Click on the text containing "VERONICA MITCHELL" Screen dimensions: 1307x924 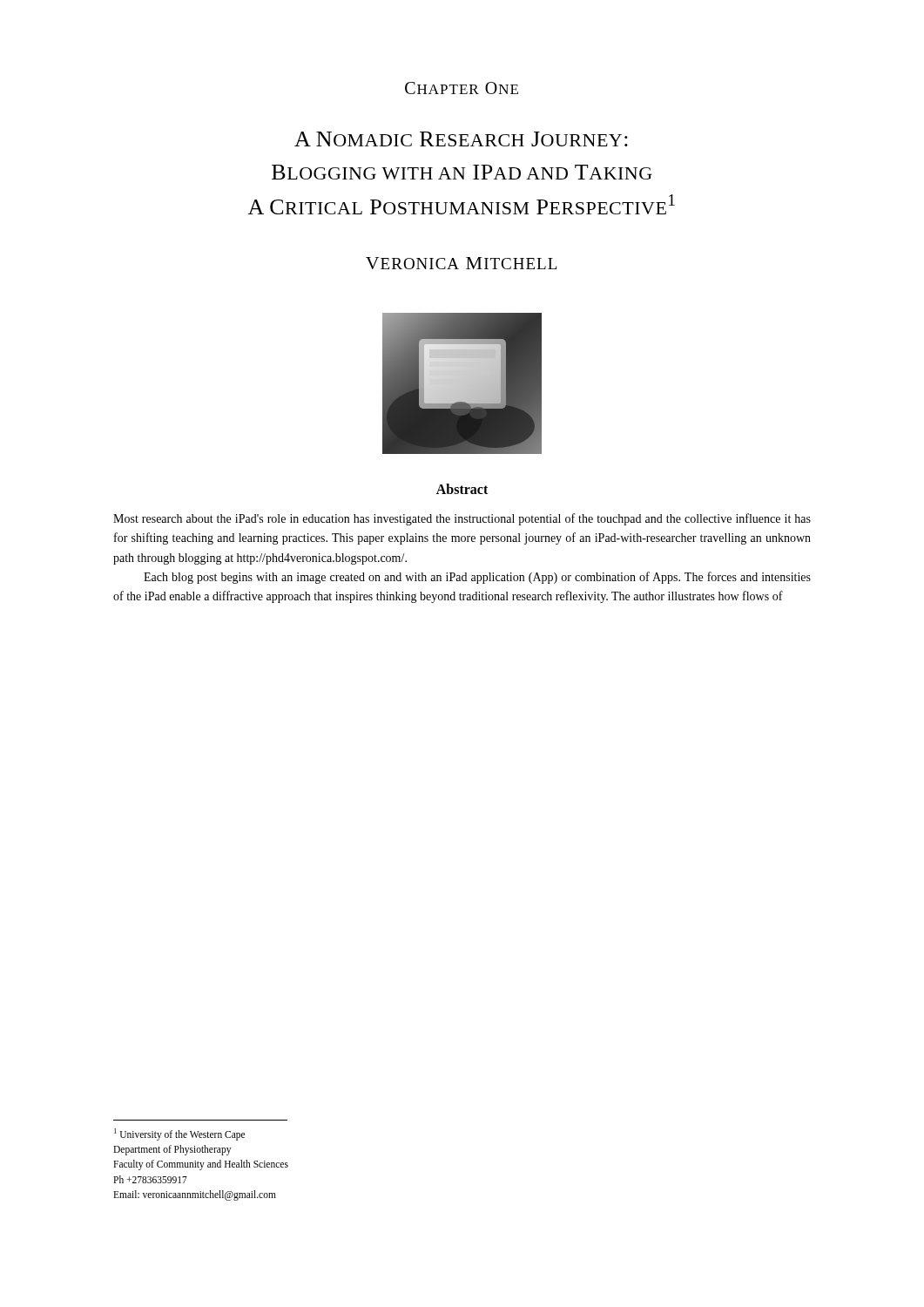[x=462, y=262]
